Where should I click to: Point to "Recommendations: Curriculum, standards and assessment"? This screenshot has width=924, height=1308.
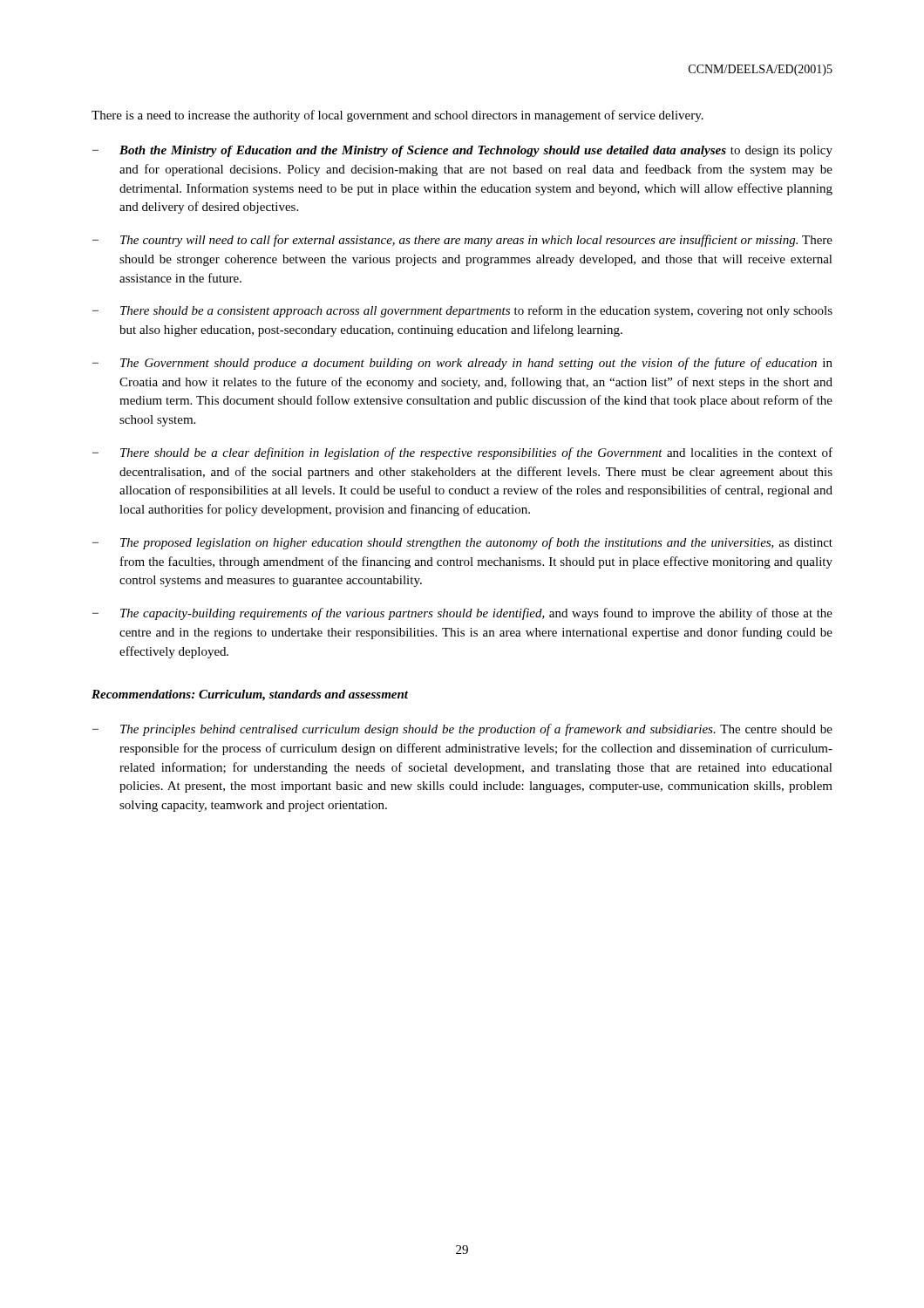(x=250, y=694)
